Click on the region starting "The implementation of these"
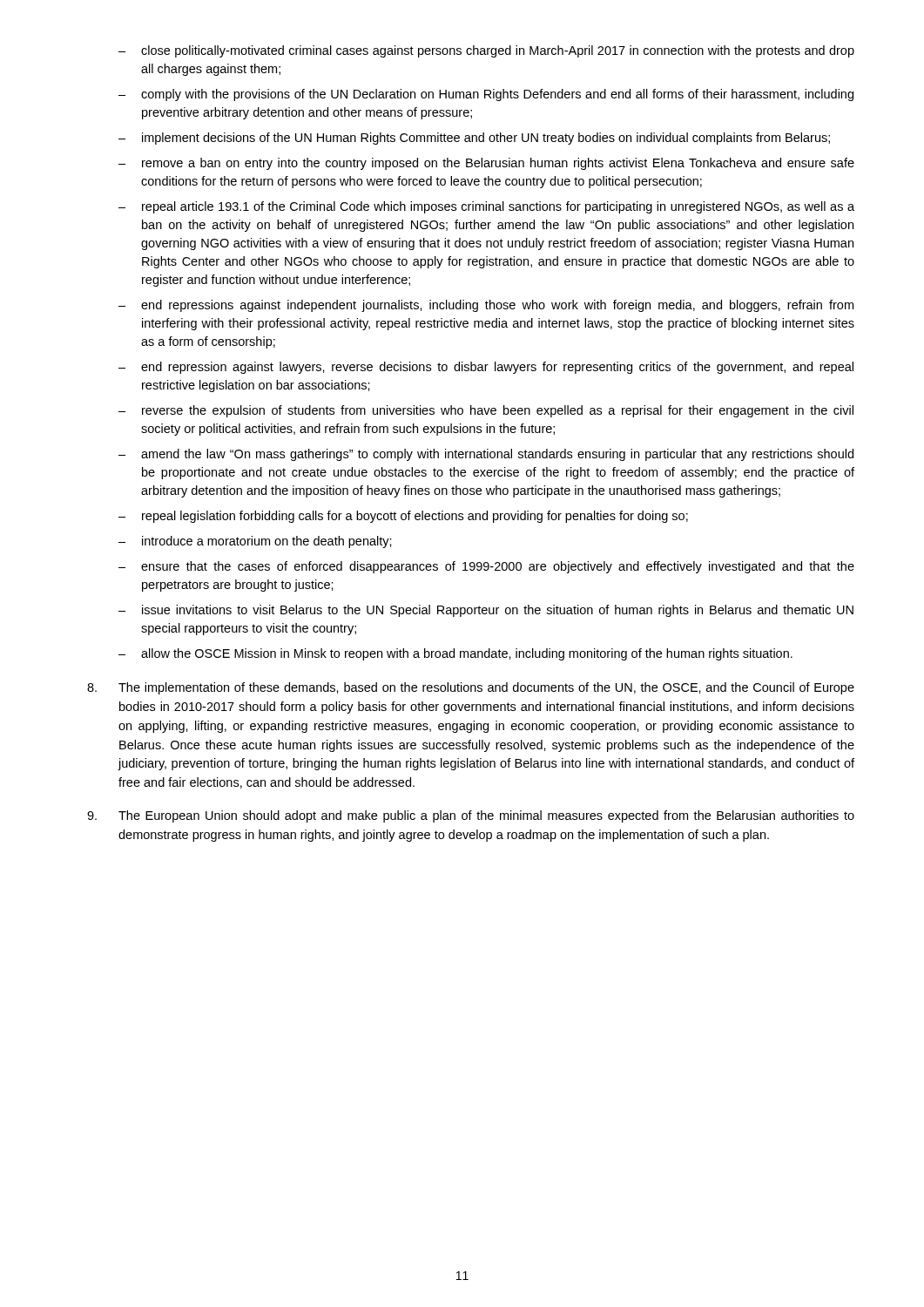This screenshot has height=1307, width=924. coord(471,736)
